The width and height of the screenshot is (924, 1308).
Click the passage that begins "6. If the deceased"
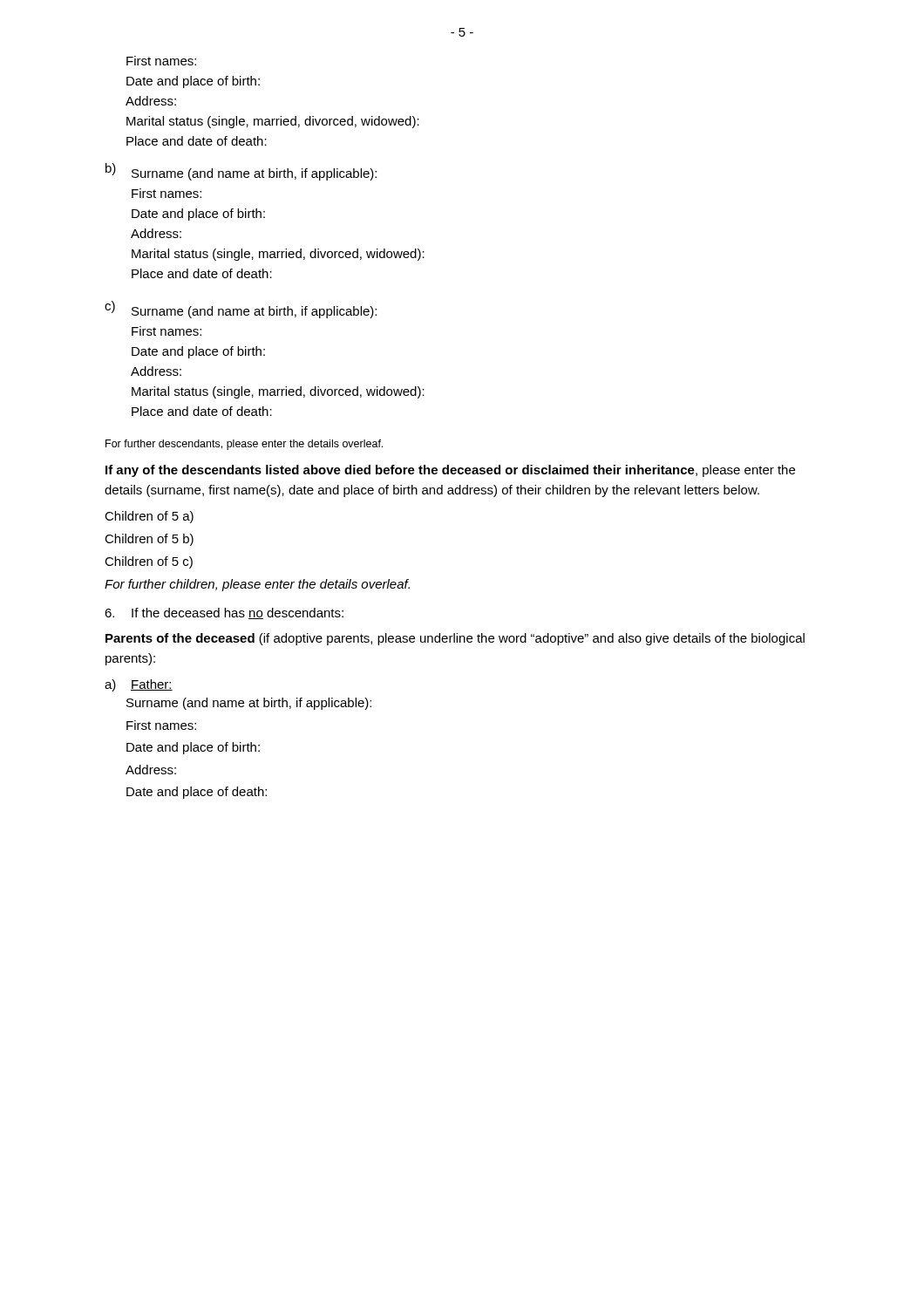(225, 613)
